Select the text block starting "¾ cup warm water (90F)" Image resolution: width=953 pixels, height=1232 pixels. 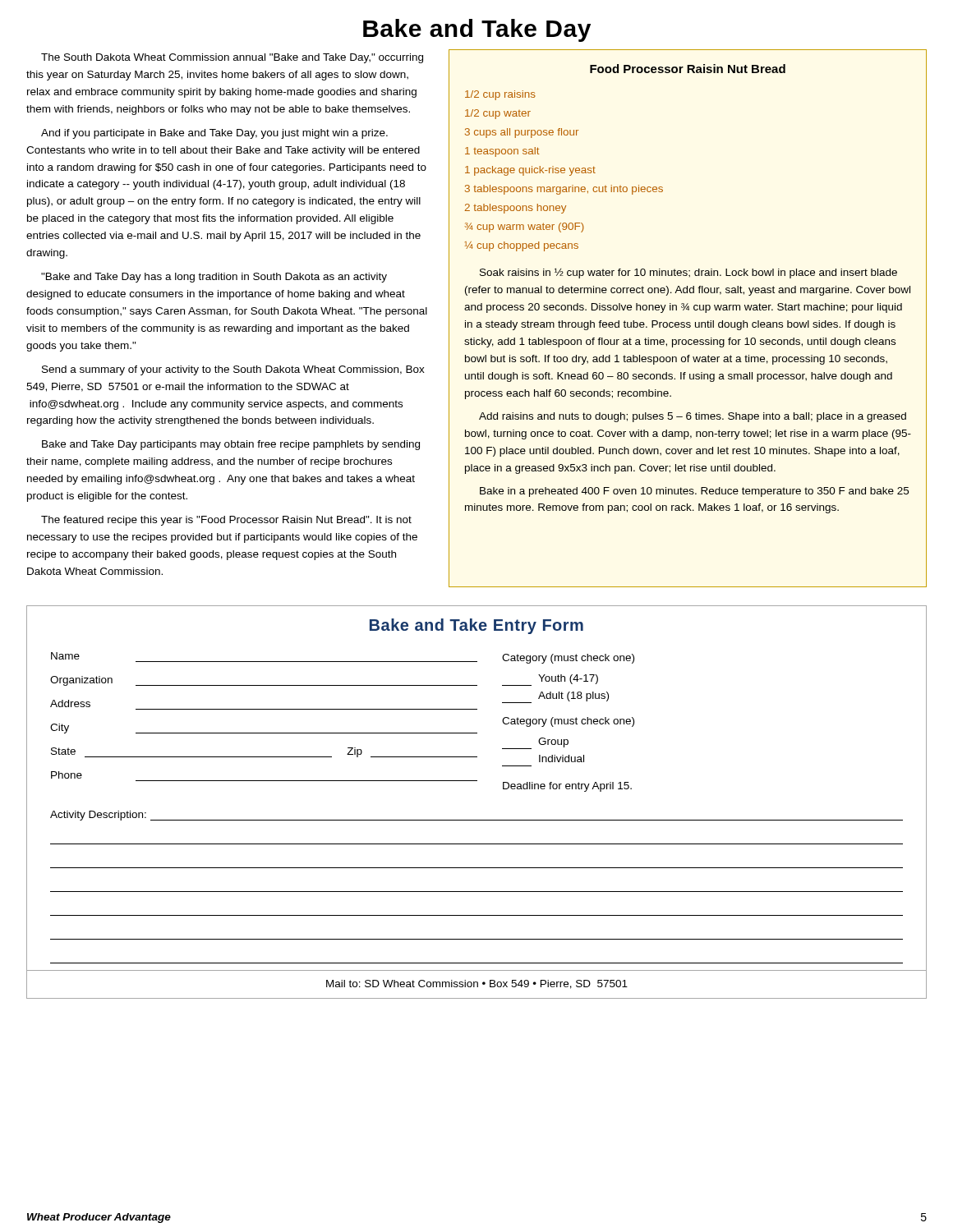[524, 226]
